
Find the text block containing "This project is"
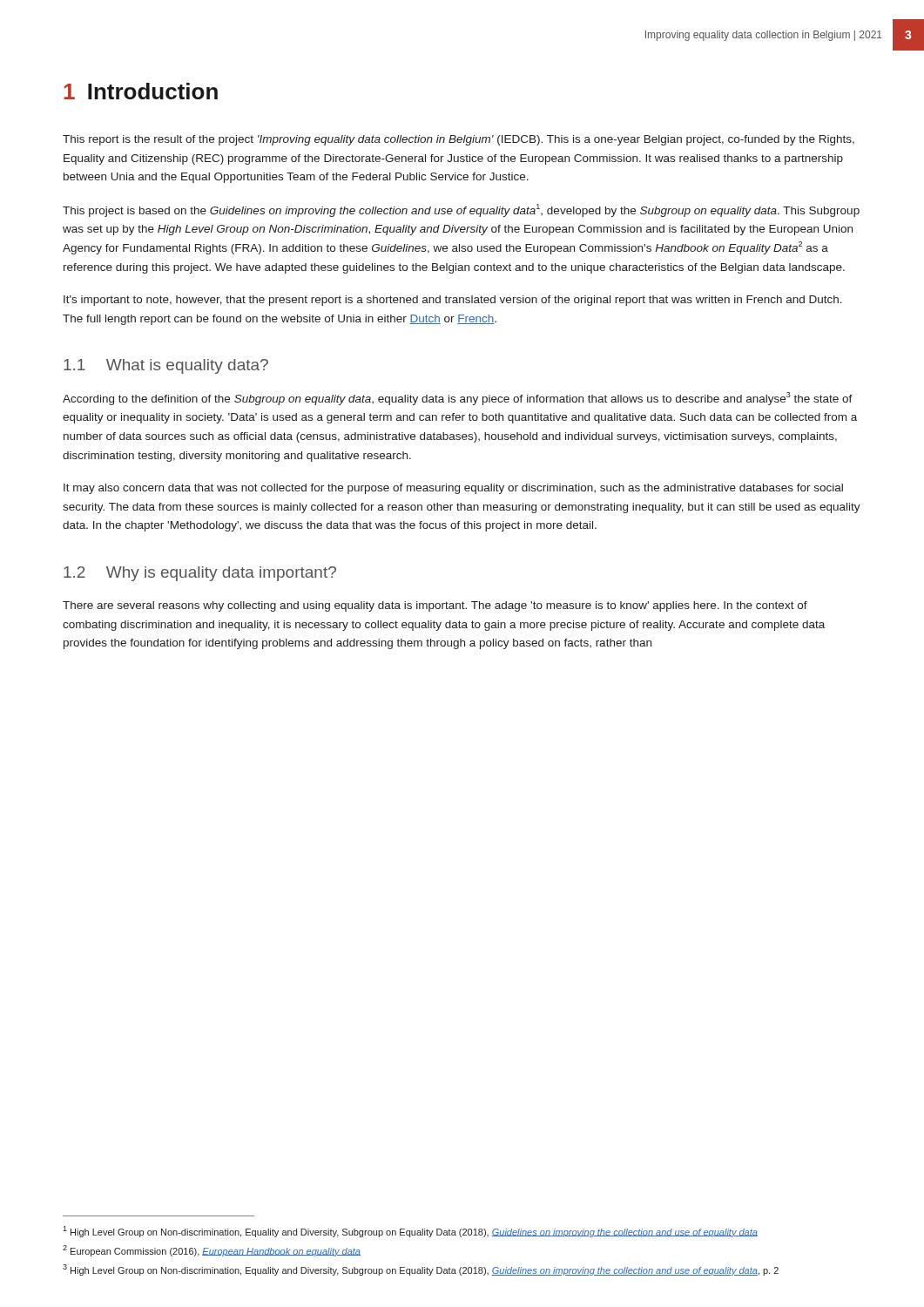click(462, 238)
